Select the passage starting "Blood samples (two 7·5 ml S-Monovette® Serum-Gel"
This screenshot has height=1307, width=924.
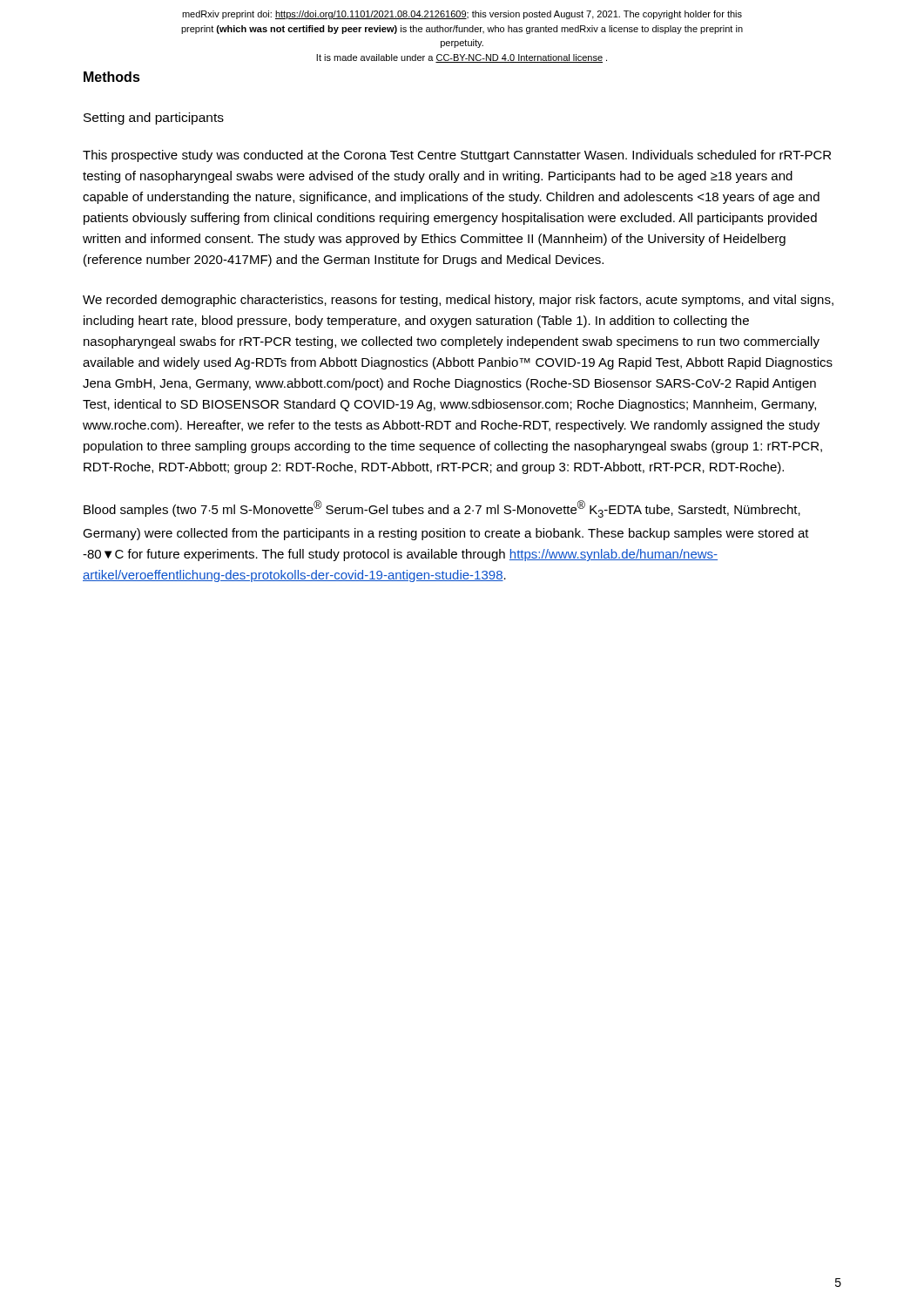446,541
